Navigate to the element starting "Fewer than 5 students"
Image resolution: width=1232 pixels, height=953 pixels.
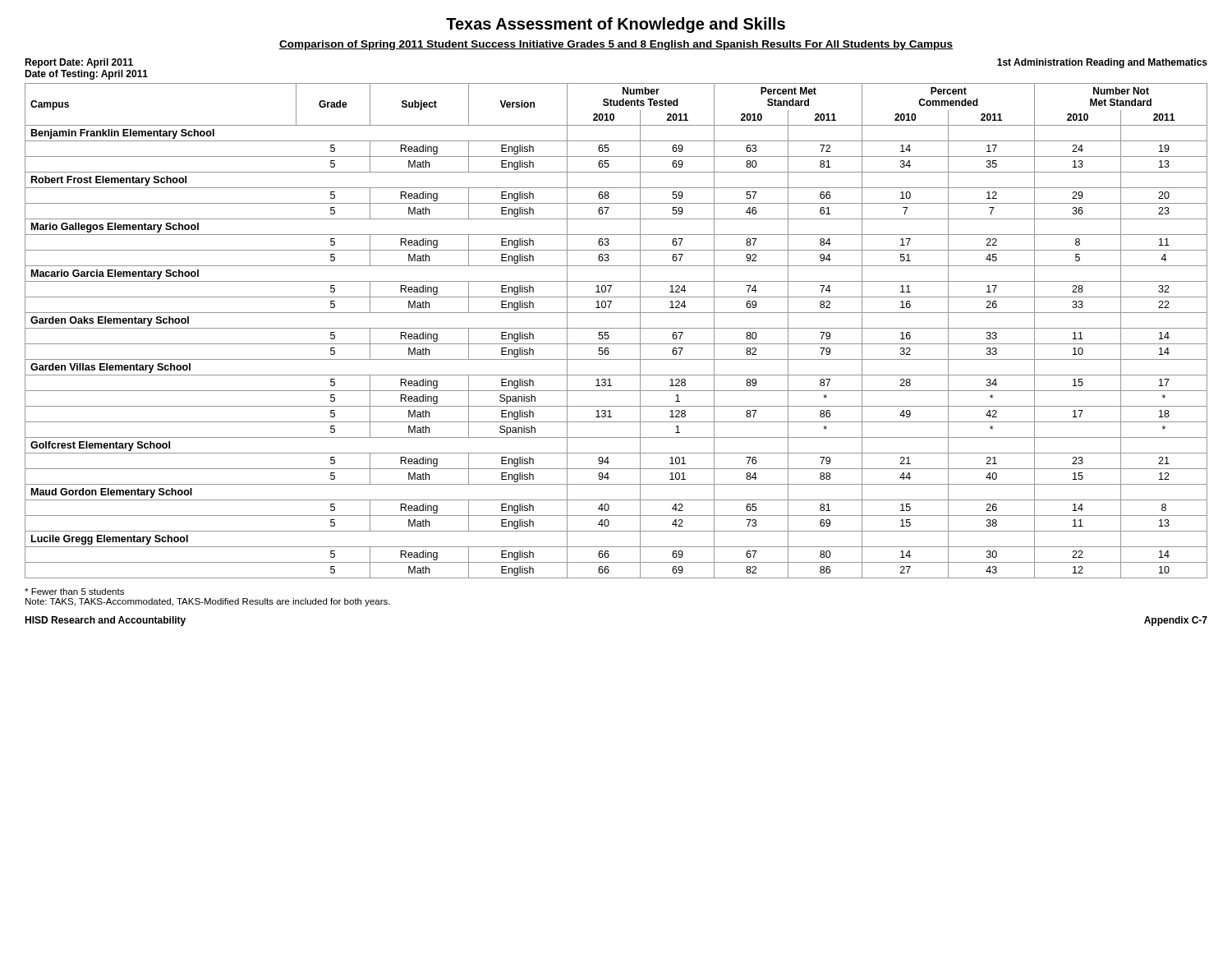coord(75,592)
